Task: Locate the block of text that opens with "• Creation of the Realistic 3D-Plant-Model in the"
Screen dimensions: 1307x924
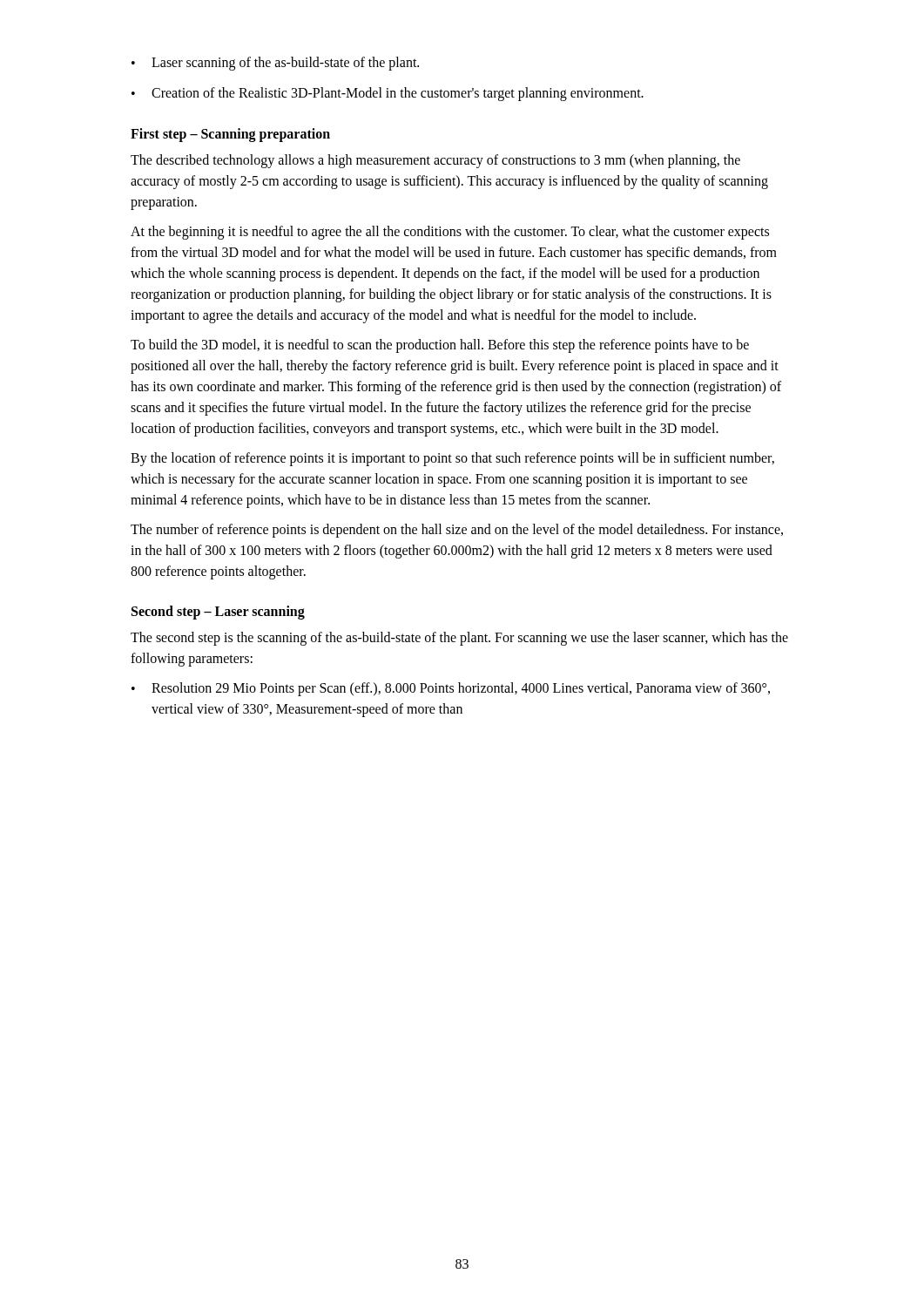Action: coord(462,94)
